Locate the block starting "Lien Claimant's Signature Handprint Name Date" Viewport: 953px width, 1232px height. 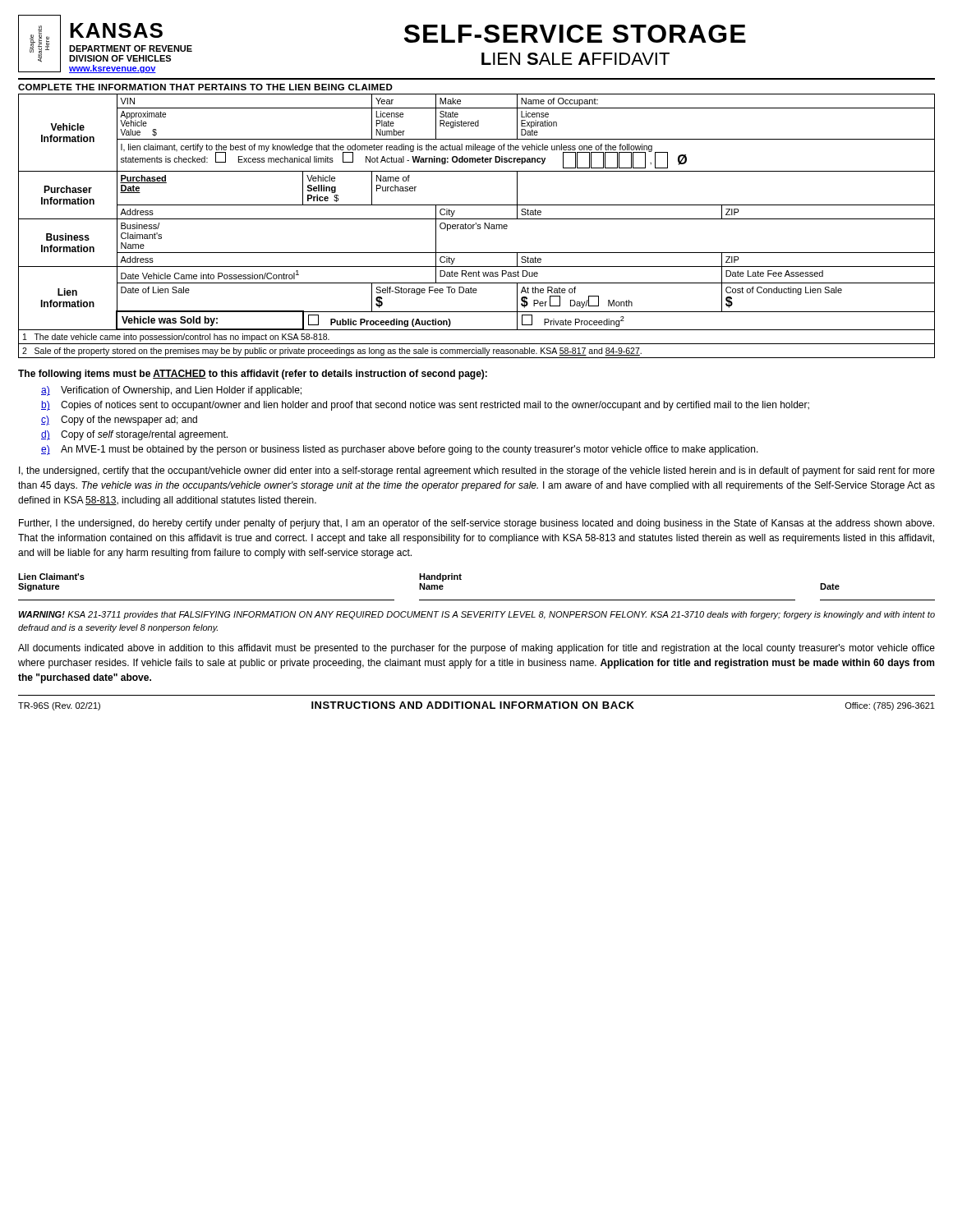(51, 577)
